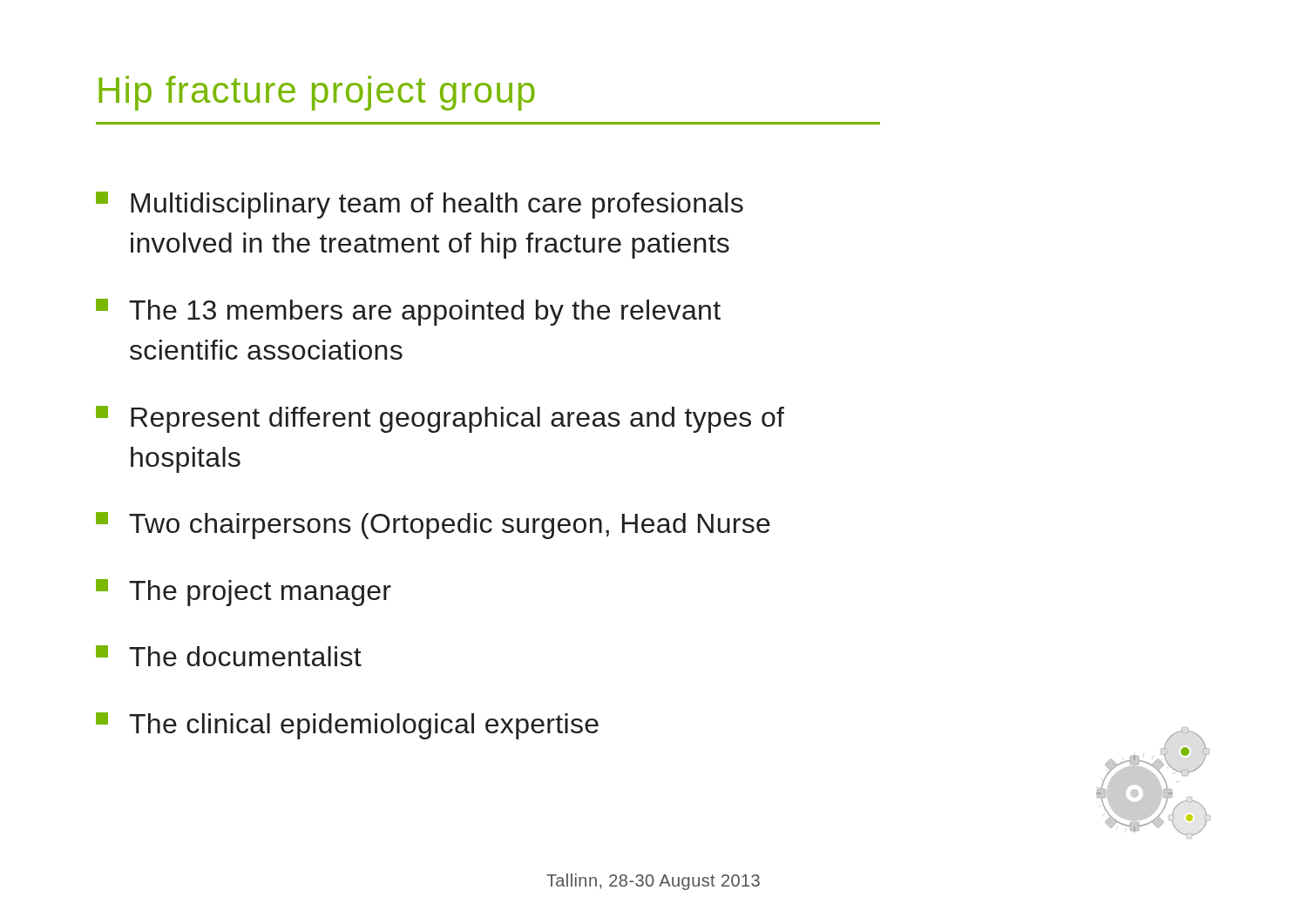Navigate to the block starting "The 13 members are appointed"

(575, 330)
